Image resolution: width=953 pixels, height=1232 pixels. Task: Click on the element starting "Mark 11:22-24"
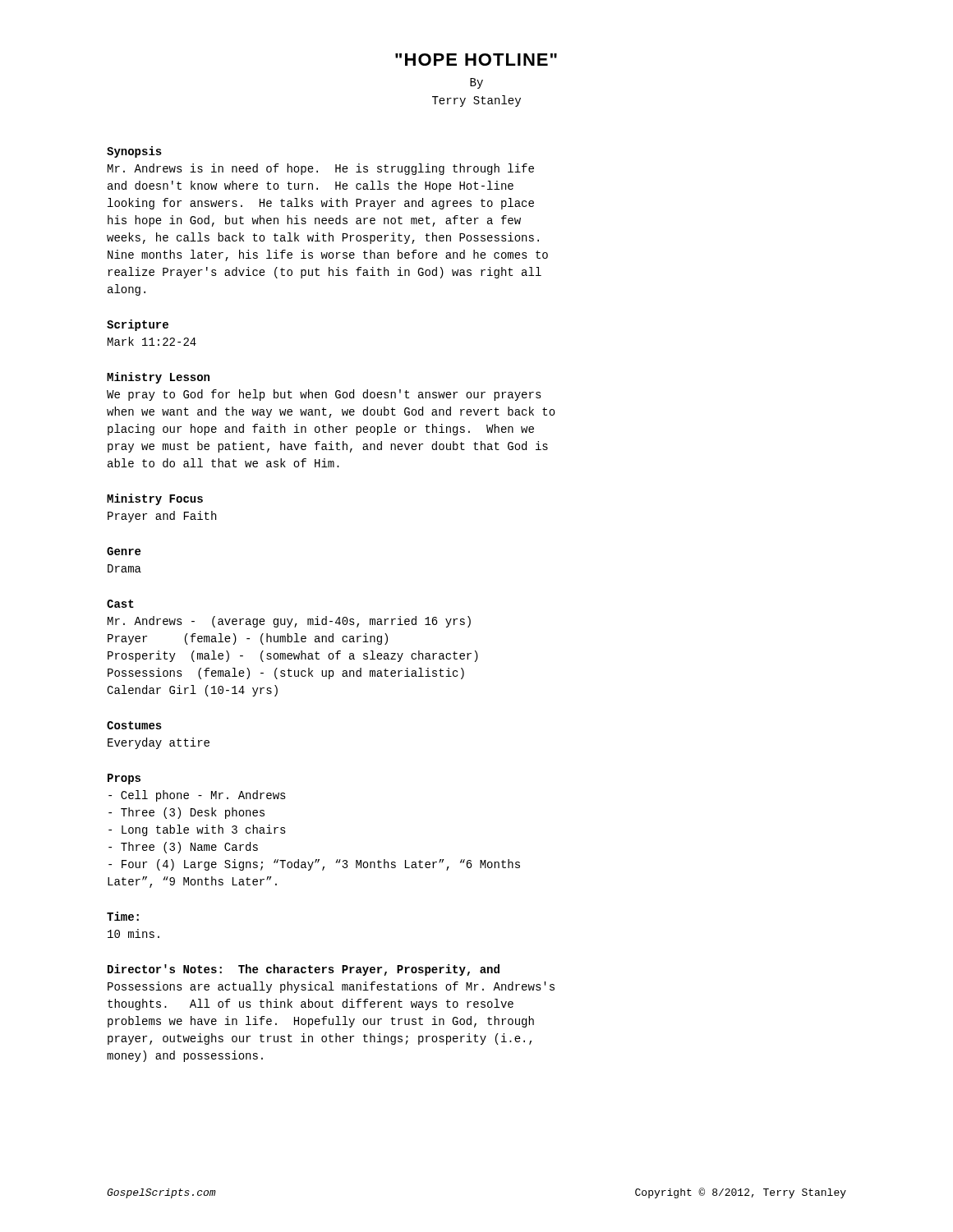(152, 341)
